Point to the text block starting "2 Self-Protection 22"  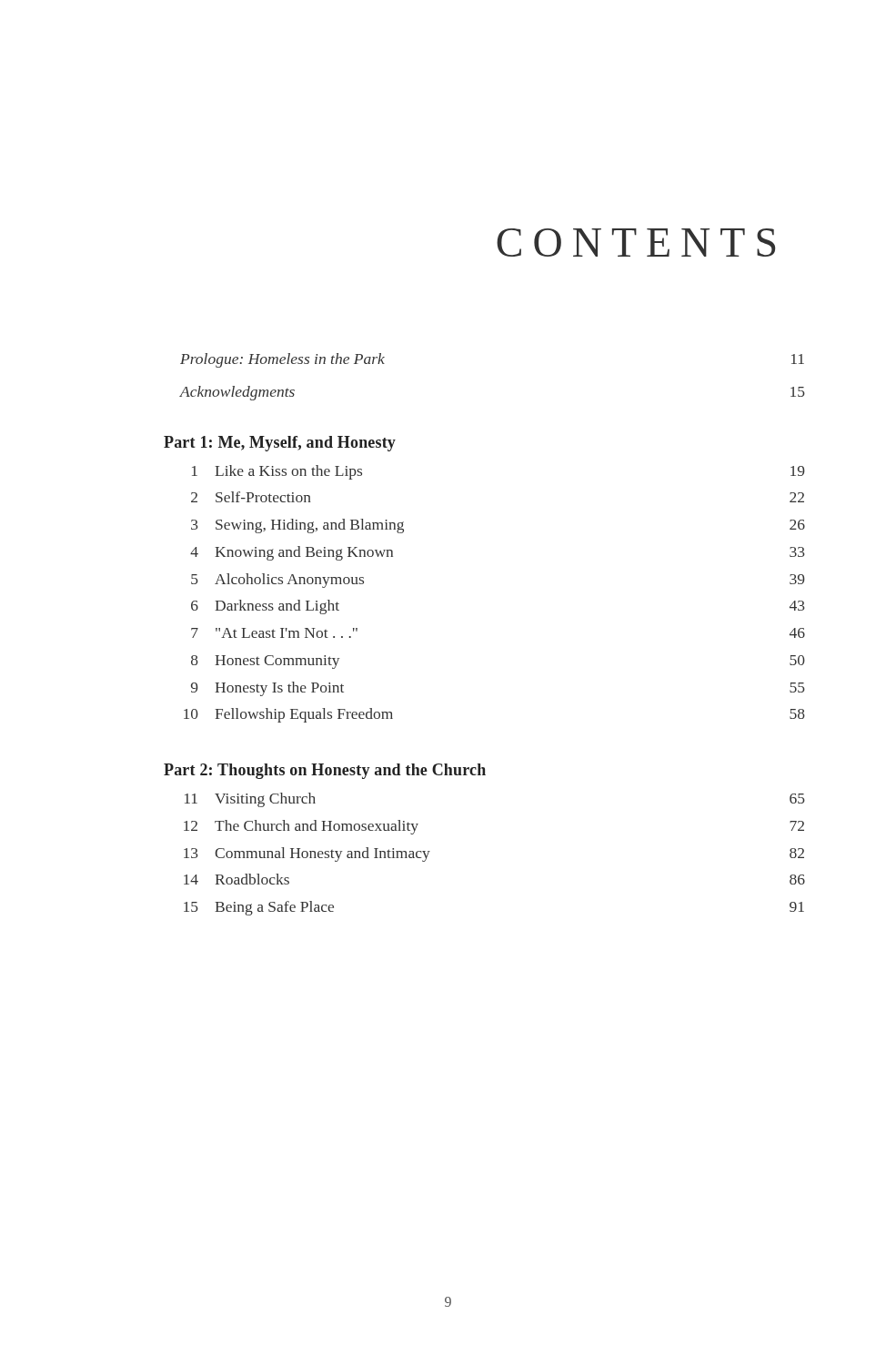[x=263, y=495]
